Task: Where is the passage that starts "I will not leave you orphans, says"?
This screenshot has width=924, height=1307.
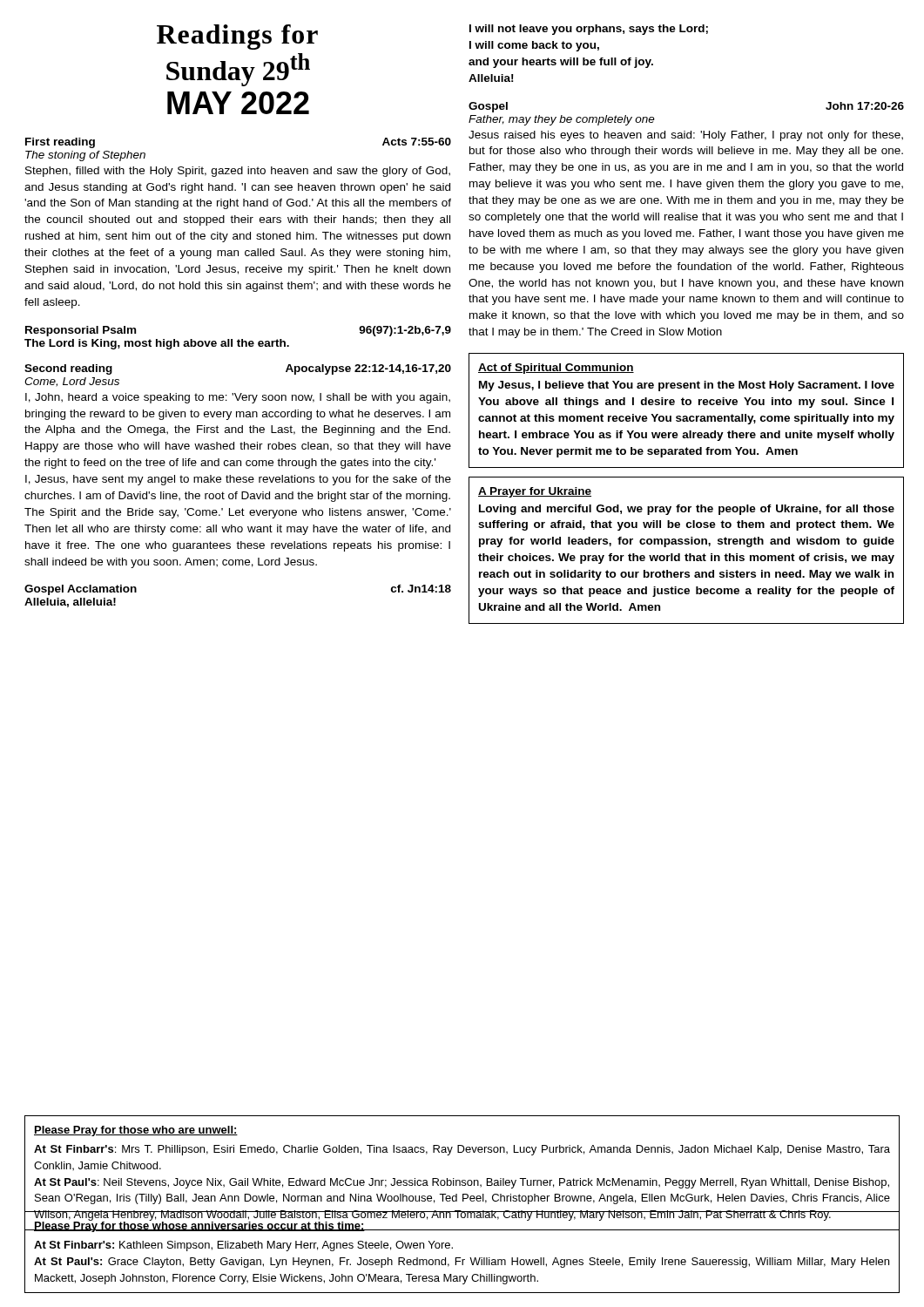Action: pyautogui.click(x=589, y=53)
